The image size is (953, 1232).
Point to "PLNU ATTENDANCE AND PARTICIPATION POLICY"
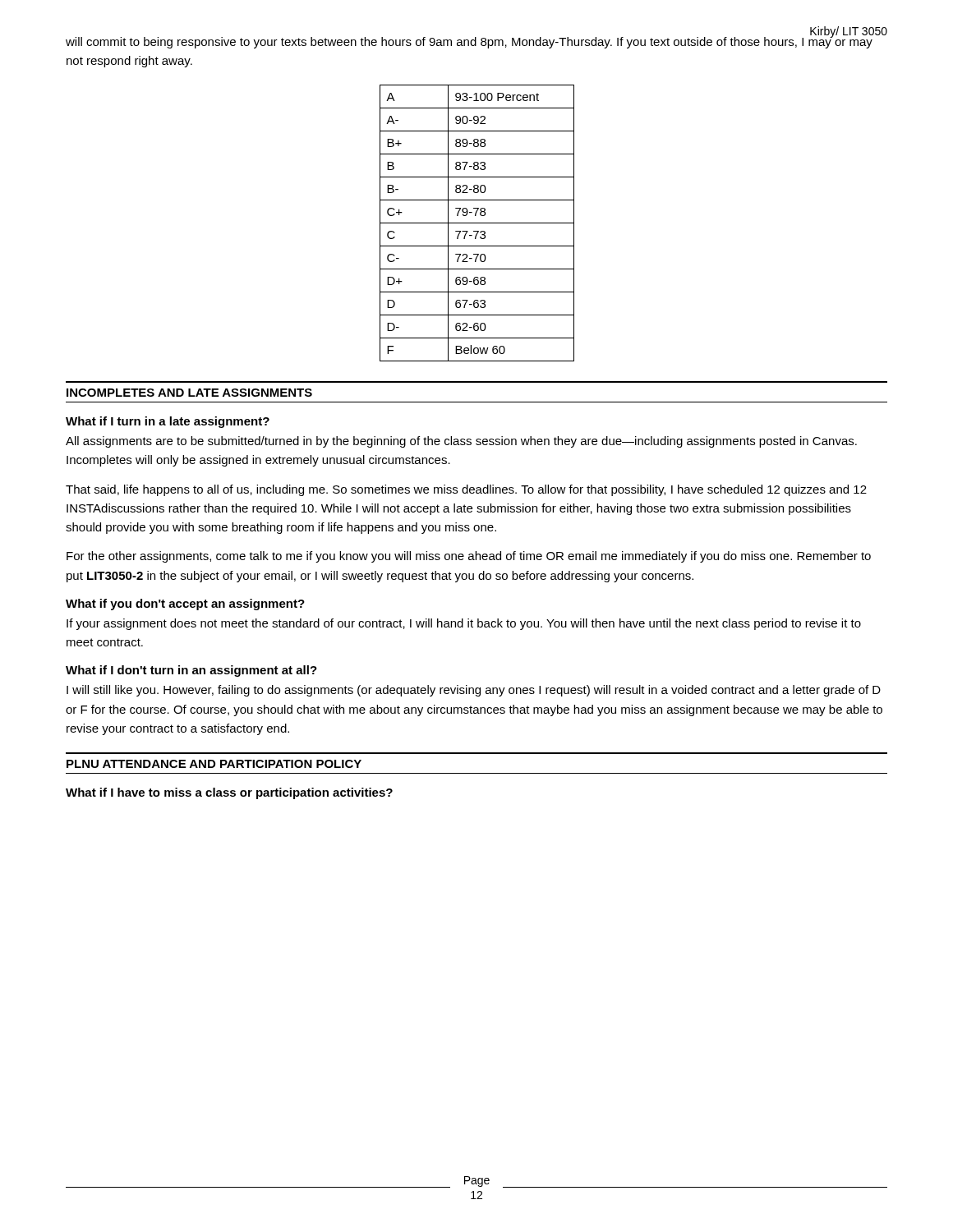(214, 763)
